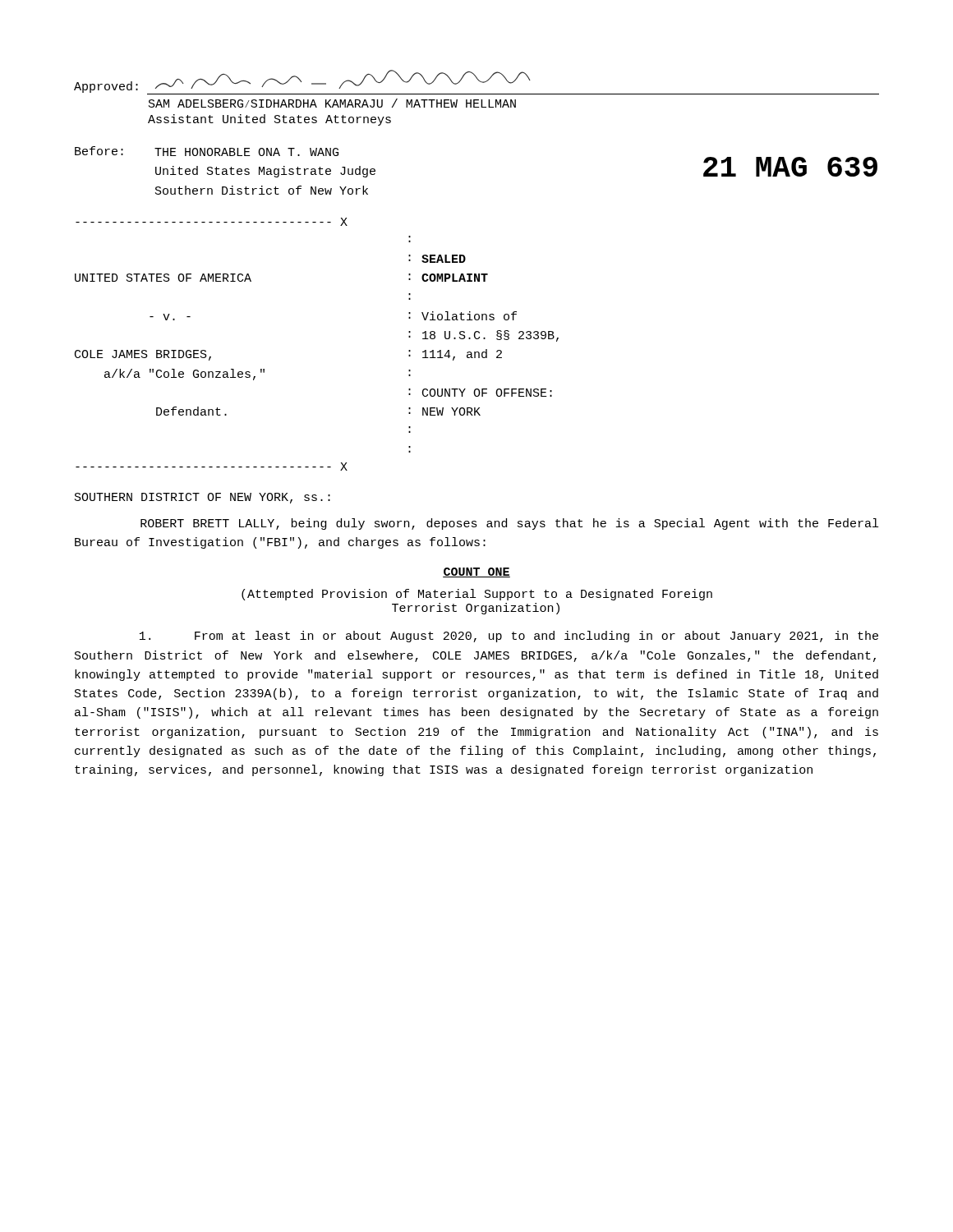The height and width of the screenshot is (1232, 953).
Task: Point to the block starting "Approved: SAM ADELSBERG∕SIDHARDHA KAMARAJU / MATTHEW HELLMAN Assistant"
Action: click(476, 92)
